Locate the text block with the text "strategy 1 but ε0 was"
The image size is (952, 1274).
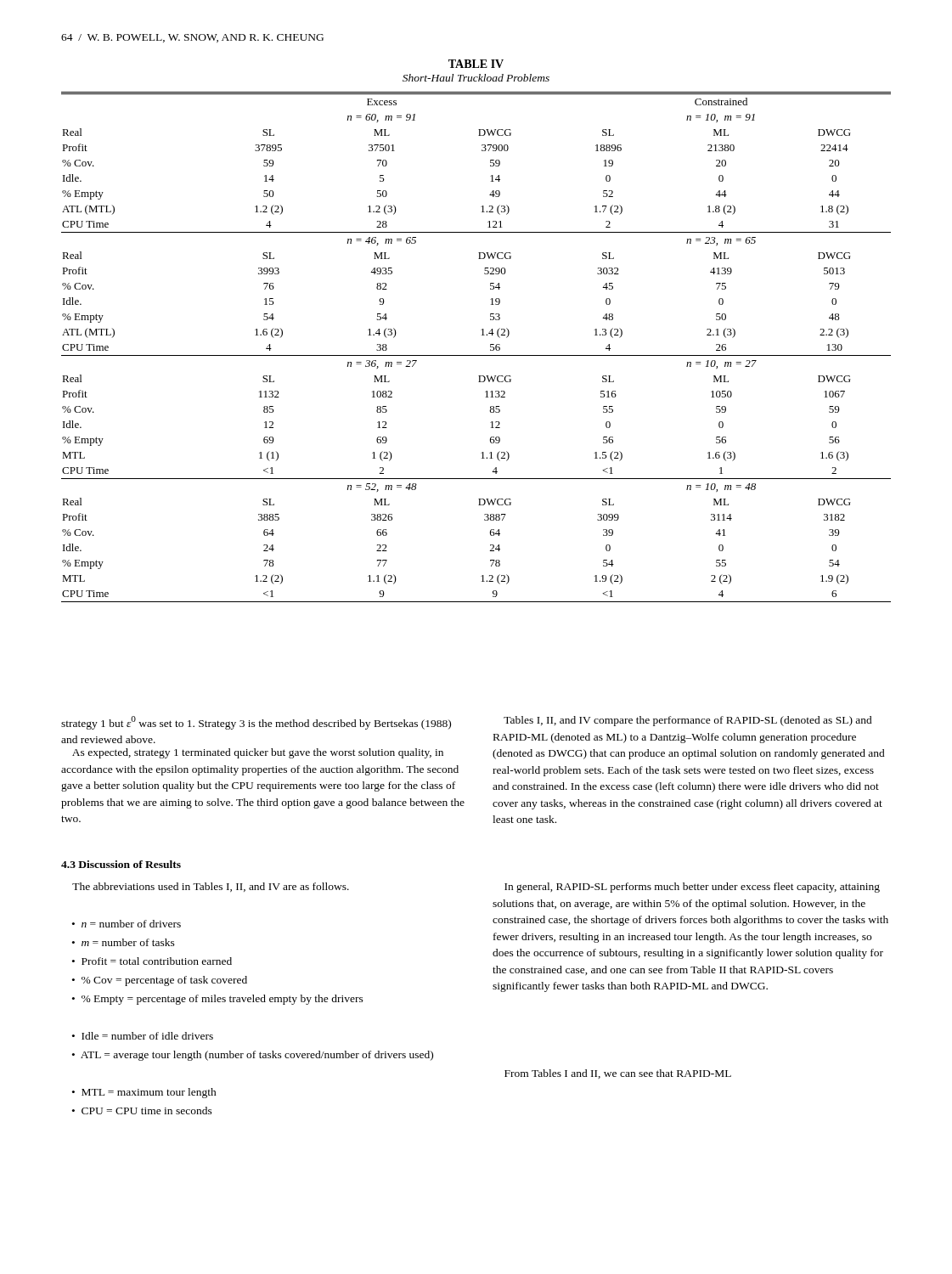256,730
